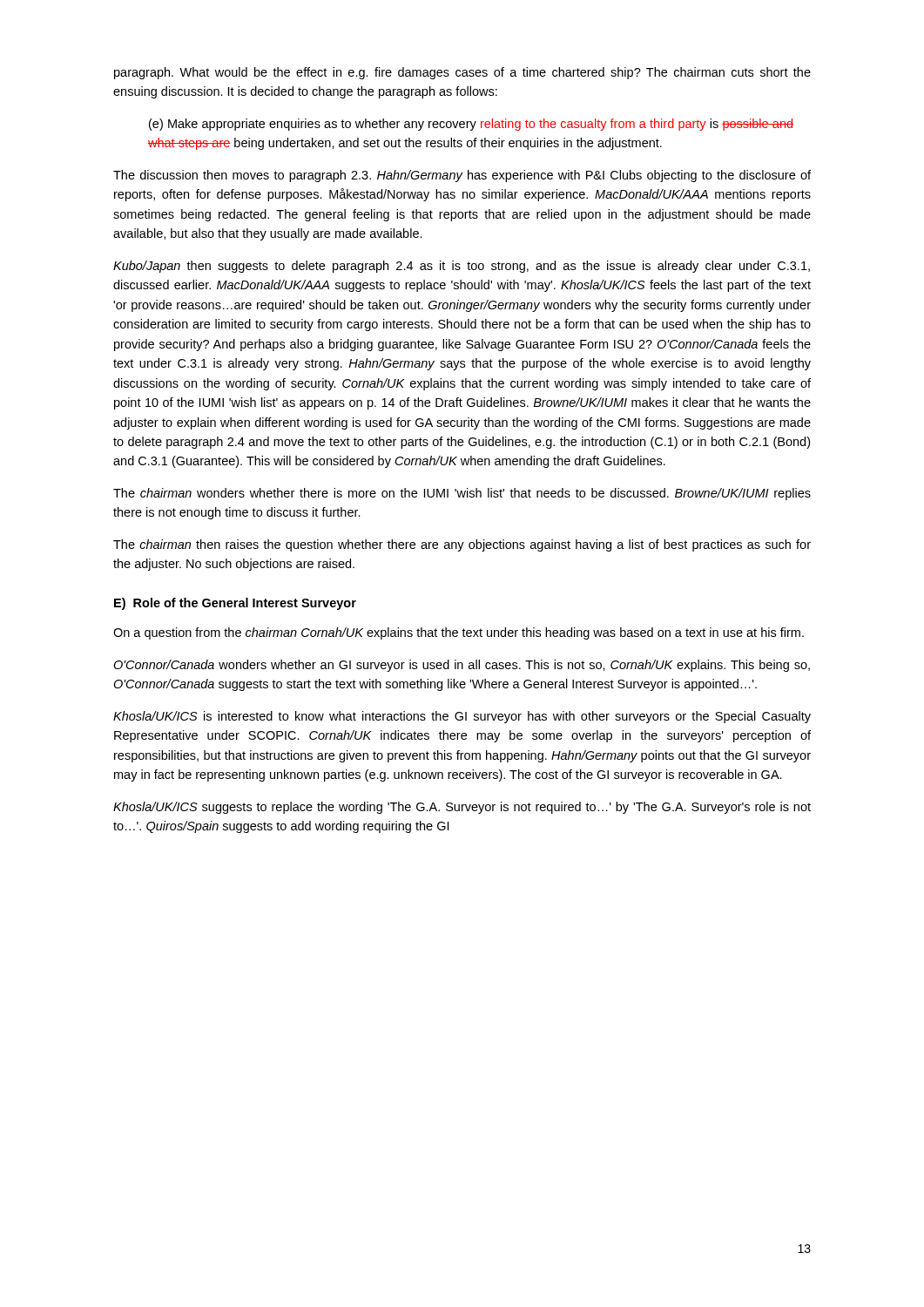
Task: Select the text block with the text "Khosla/UK/ICS suggests to replace the wording 'The G.A."
Action: [x=462, y=816]
